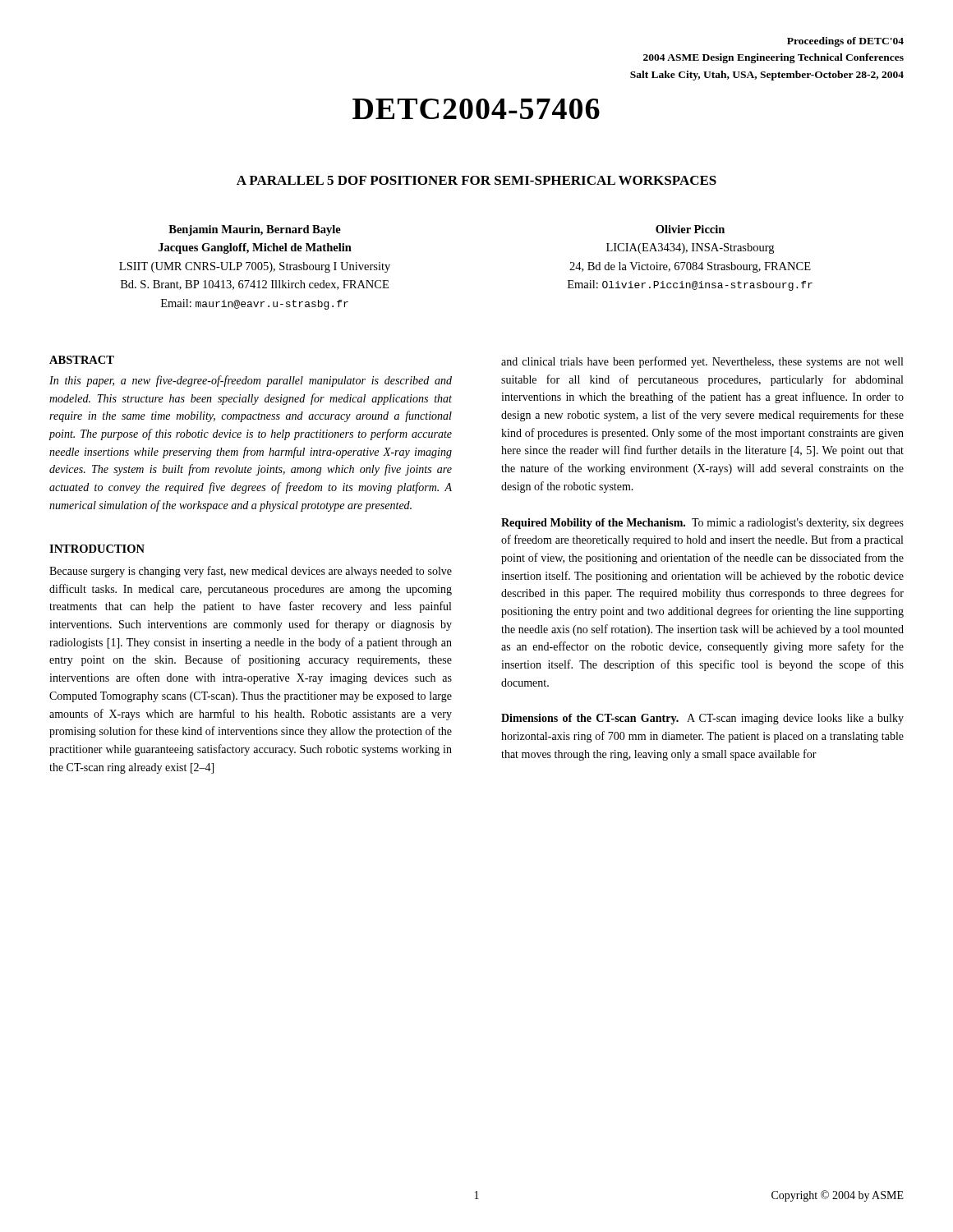
Task: Select the title containing "A PARALLEL 5 DOF POSITIONER FOR"
Action: point(476,180)
